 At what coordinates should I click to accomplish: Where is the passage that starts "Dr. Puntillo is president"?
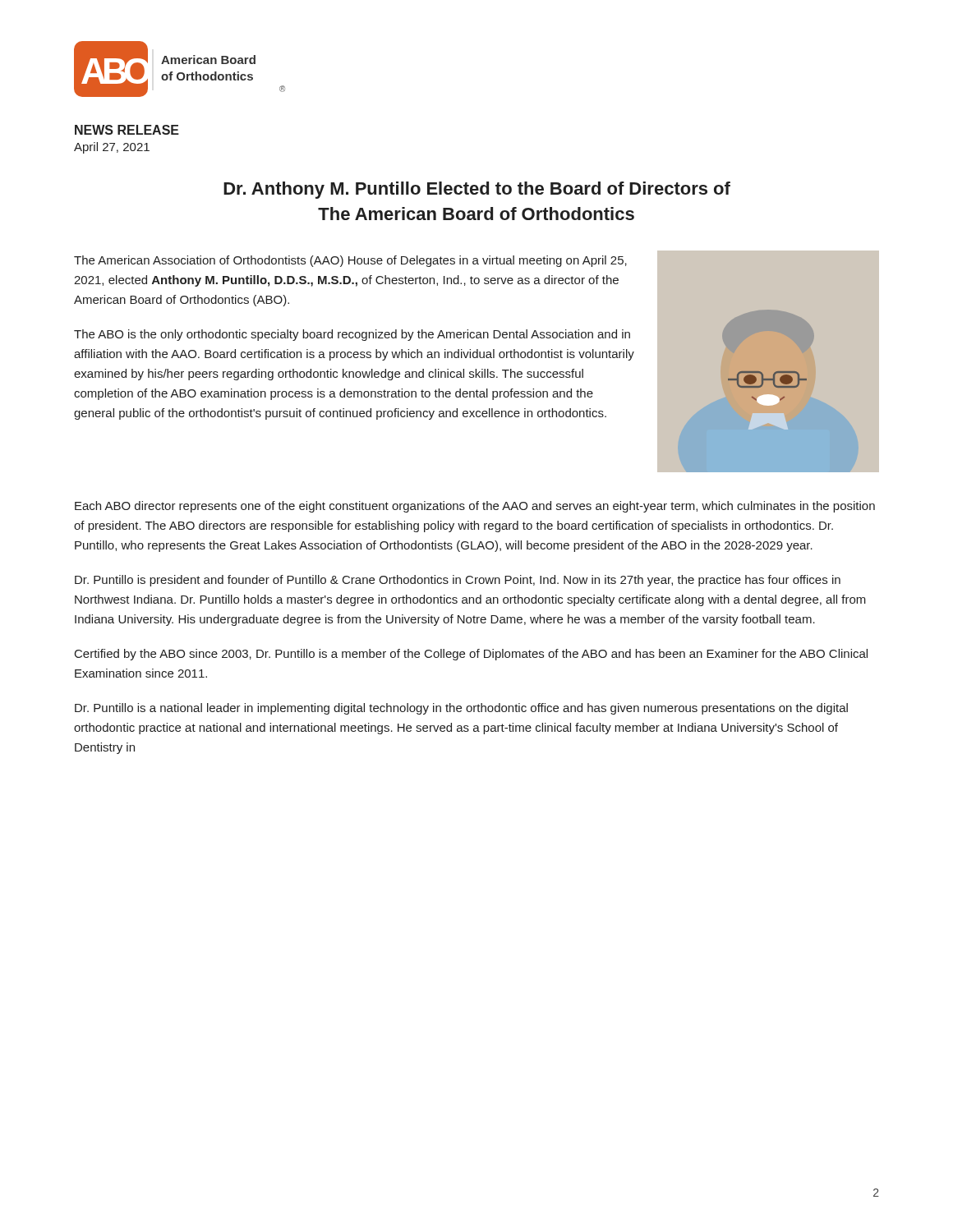[x=470, y=599]
